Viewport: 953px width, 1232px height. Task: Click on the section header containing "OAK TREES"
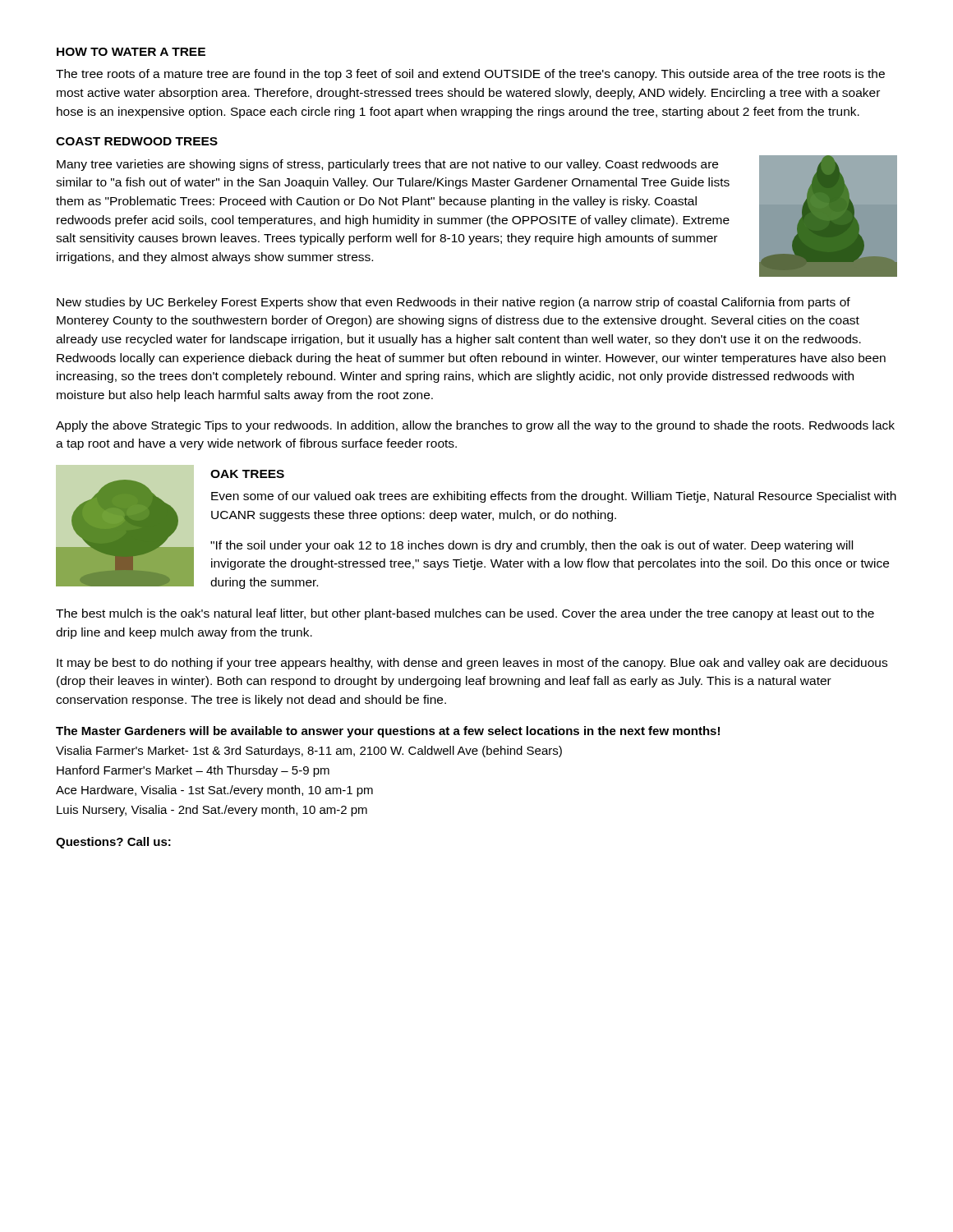pos(247,473)
